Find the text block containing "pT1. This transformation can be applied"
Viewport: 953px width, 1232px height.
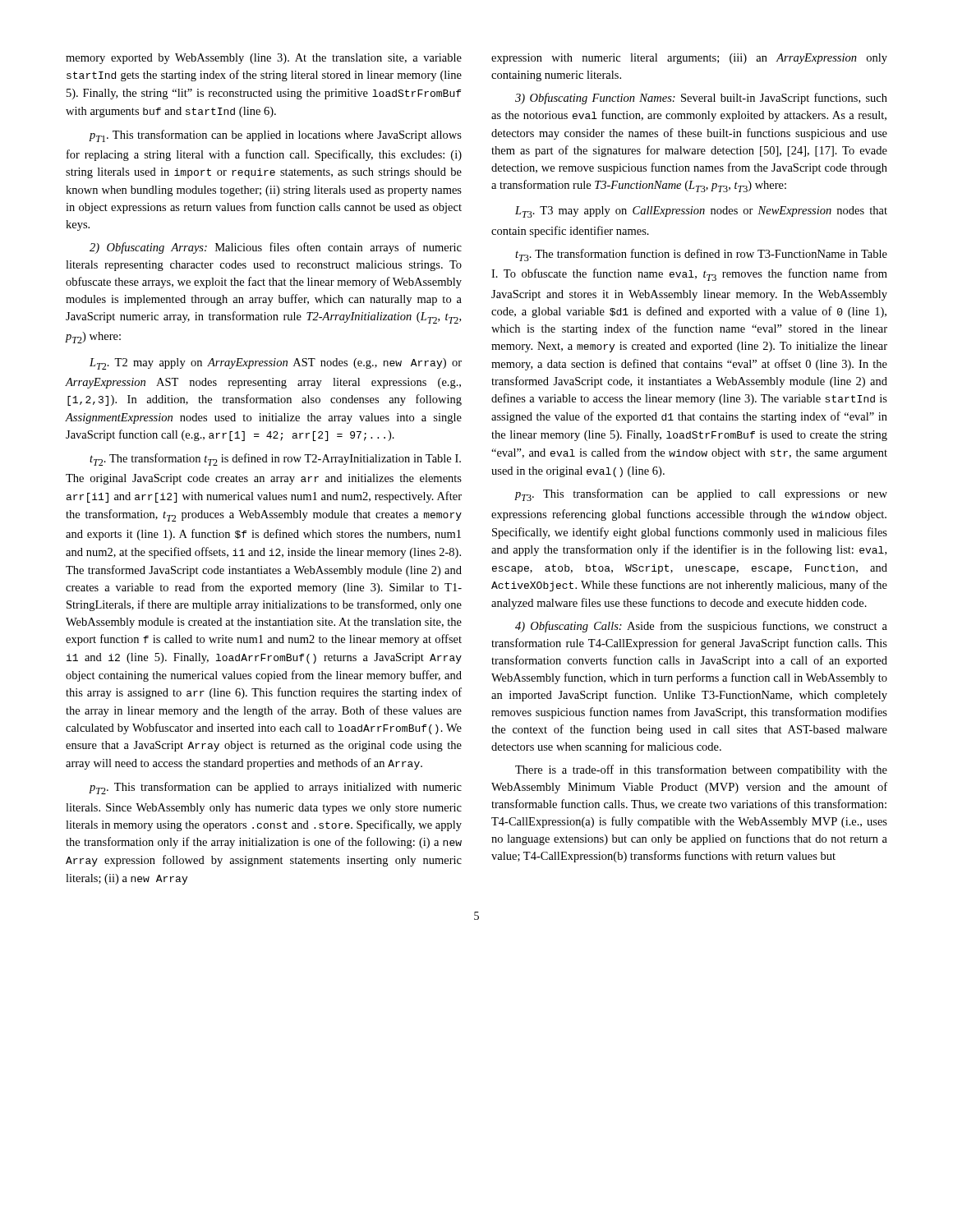click(264, 180)
